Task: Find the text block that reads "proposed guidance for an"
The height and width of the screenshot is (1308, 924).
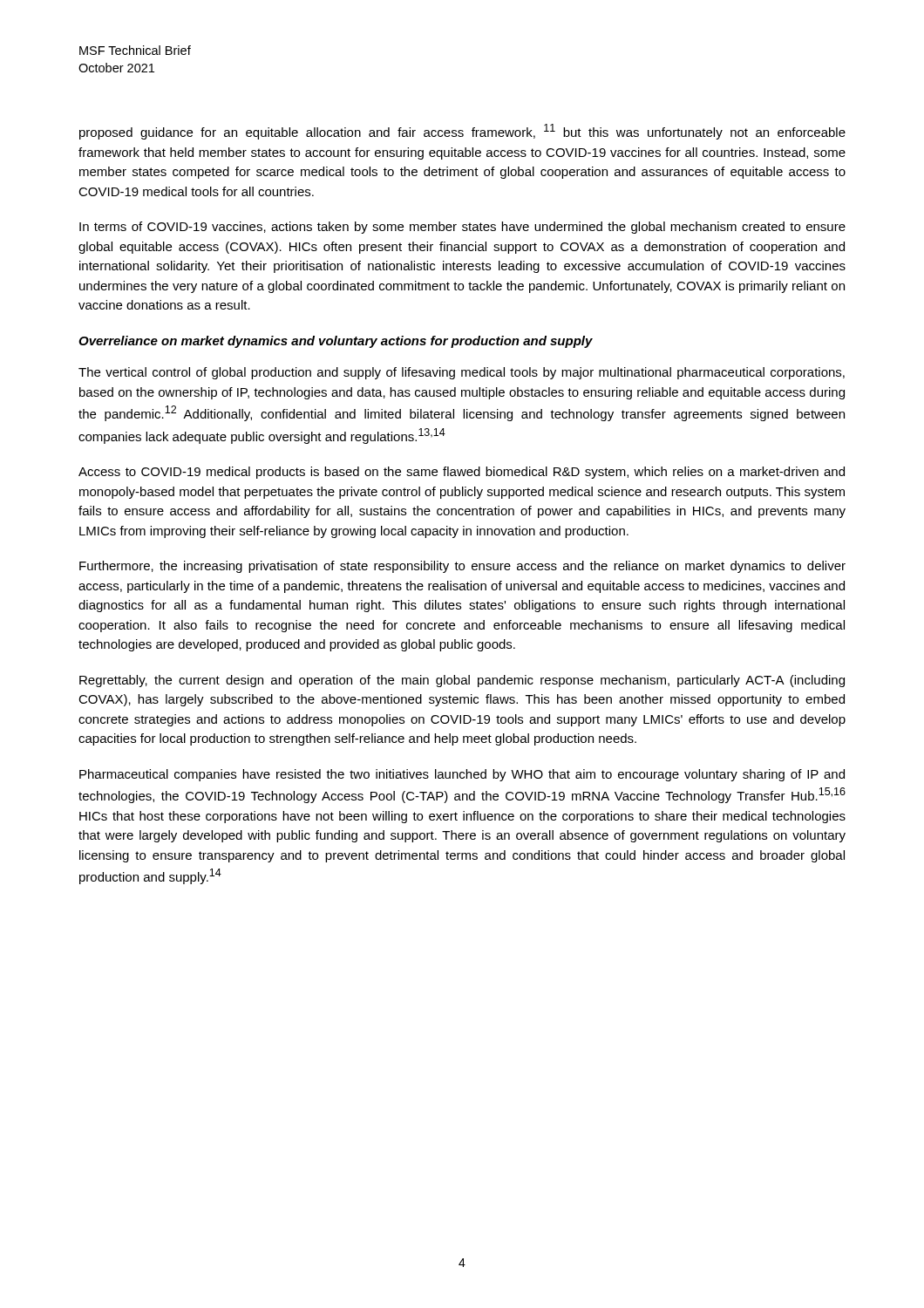Action: click(x=462, y=160)
